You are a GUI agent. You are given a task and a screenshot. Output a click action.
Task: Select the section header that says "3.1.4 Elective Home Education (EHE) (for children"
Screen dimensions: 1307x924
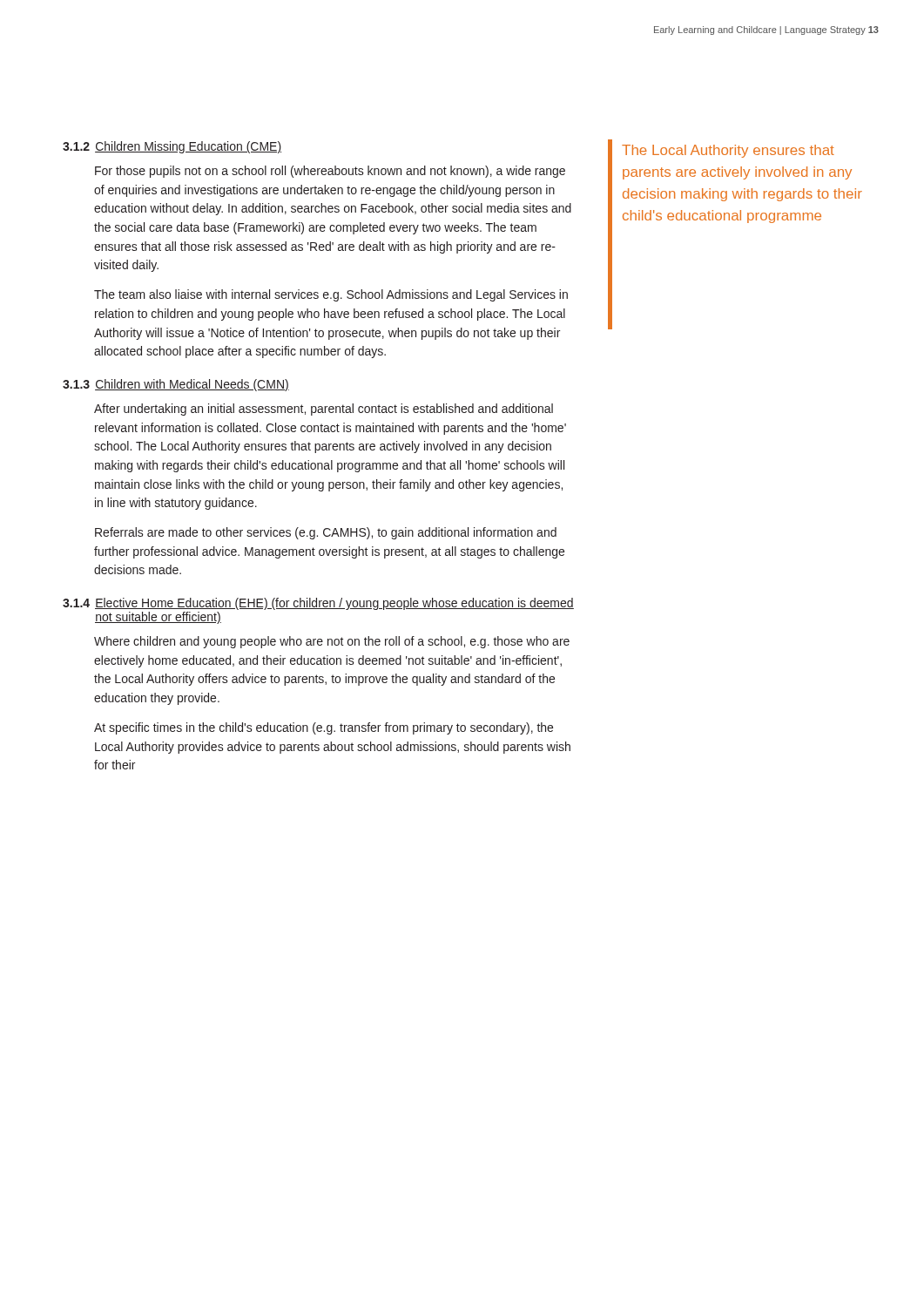pyautogui.click(x=320, y=610)
